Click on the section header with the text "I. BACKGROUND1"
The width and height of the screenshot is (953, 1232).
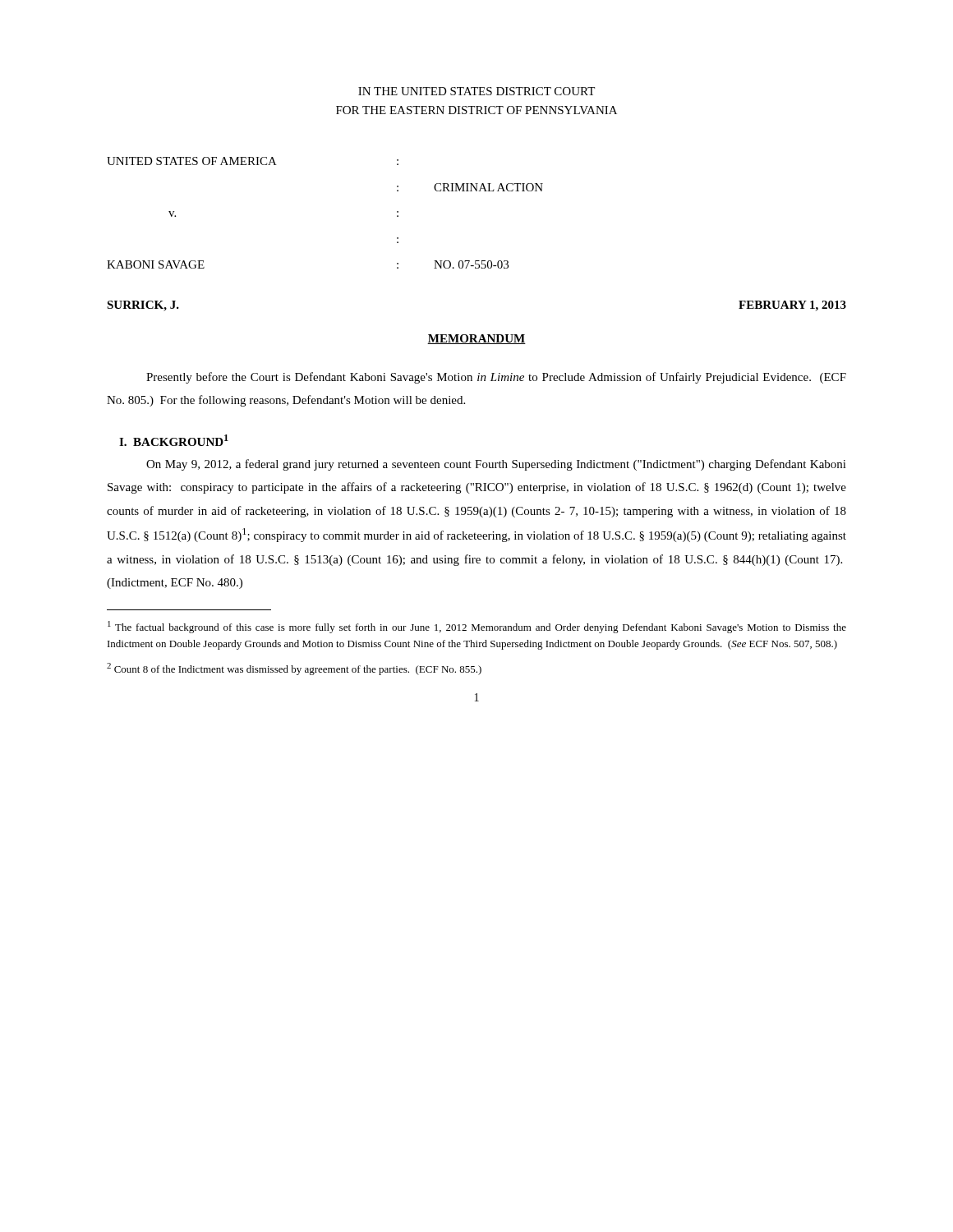point(168,440)
